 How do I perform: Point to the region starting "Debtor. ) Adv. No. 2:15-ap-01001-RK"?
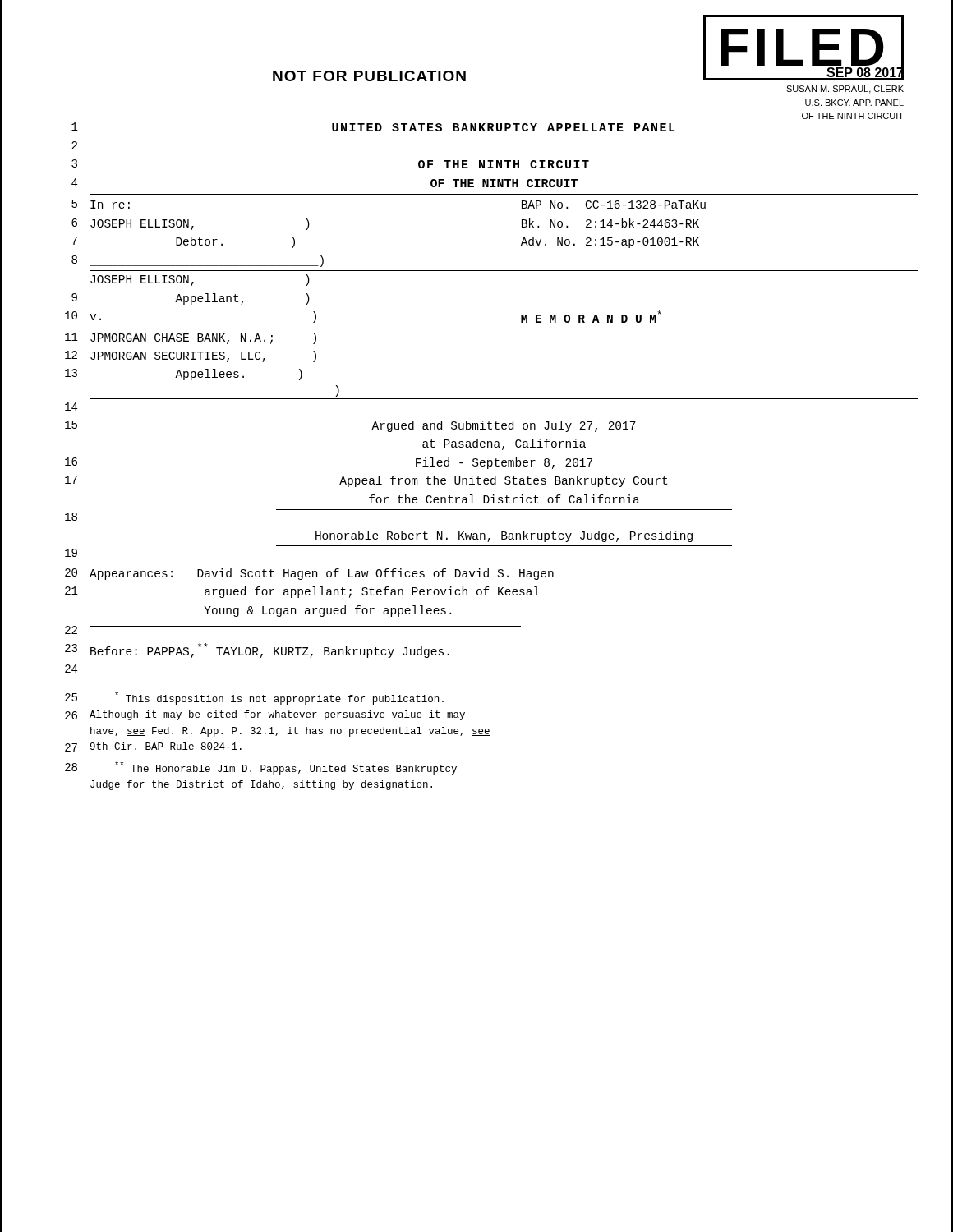click(x=200, y=242)
